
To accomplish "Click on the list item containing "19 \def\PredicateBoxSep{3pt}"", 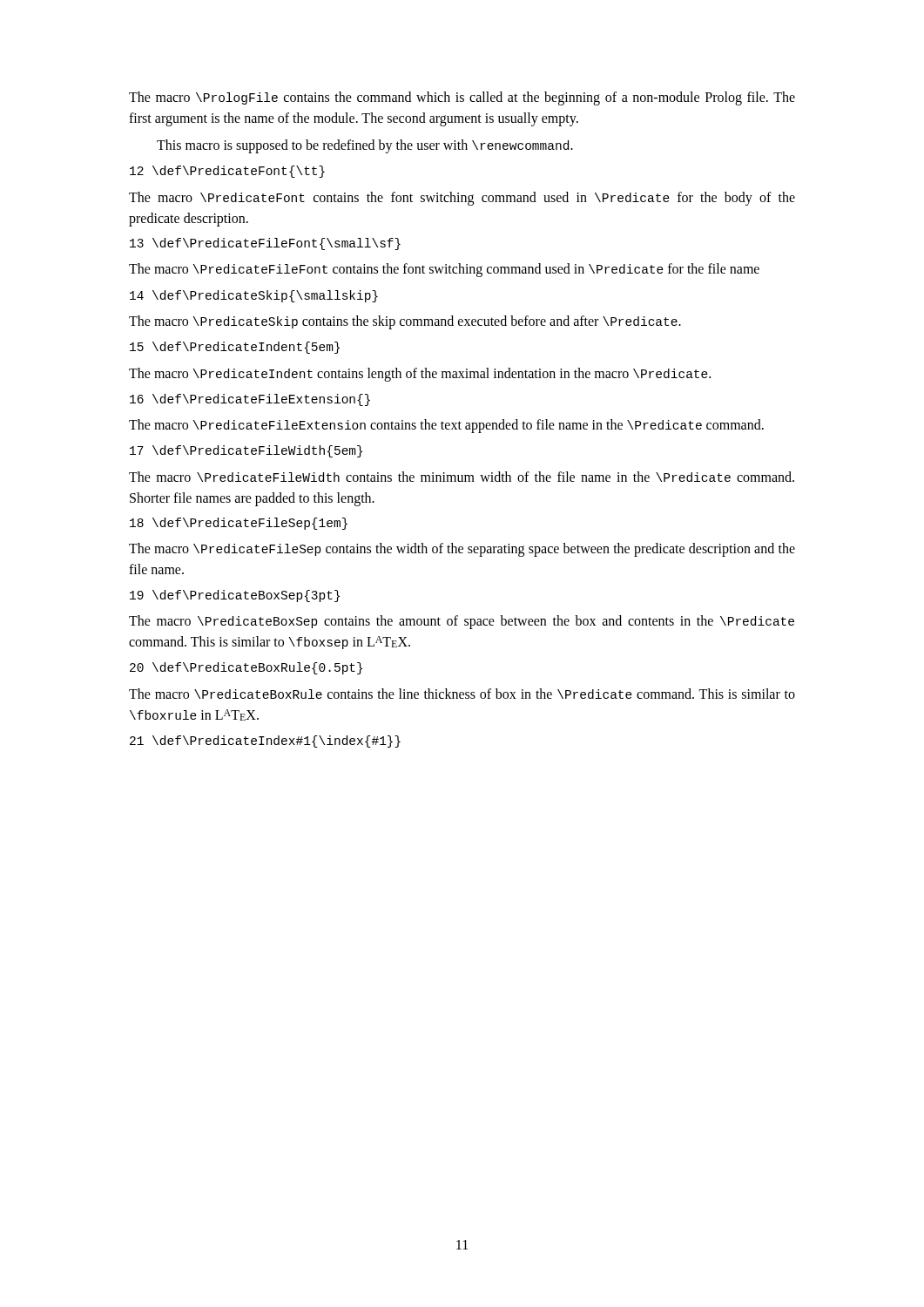I will [235, 596].
